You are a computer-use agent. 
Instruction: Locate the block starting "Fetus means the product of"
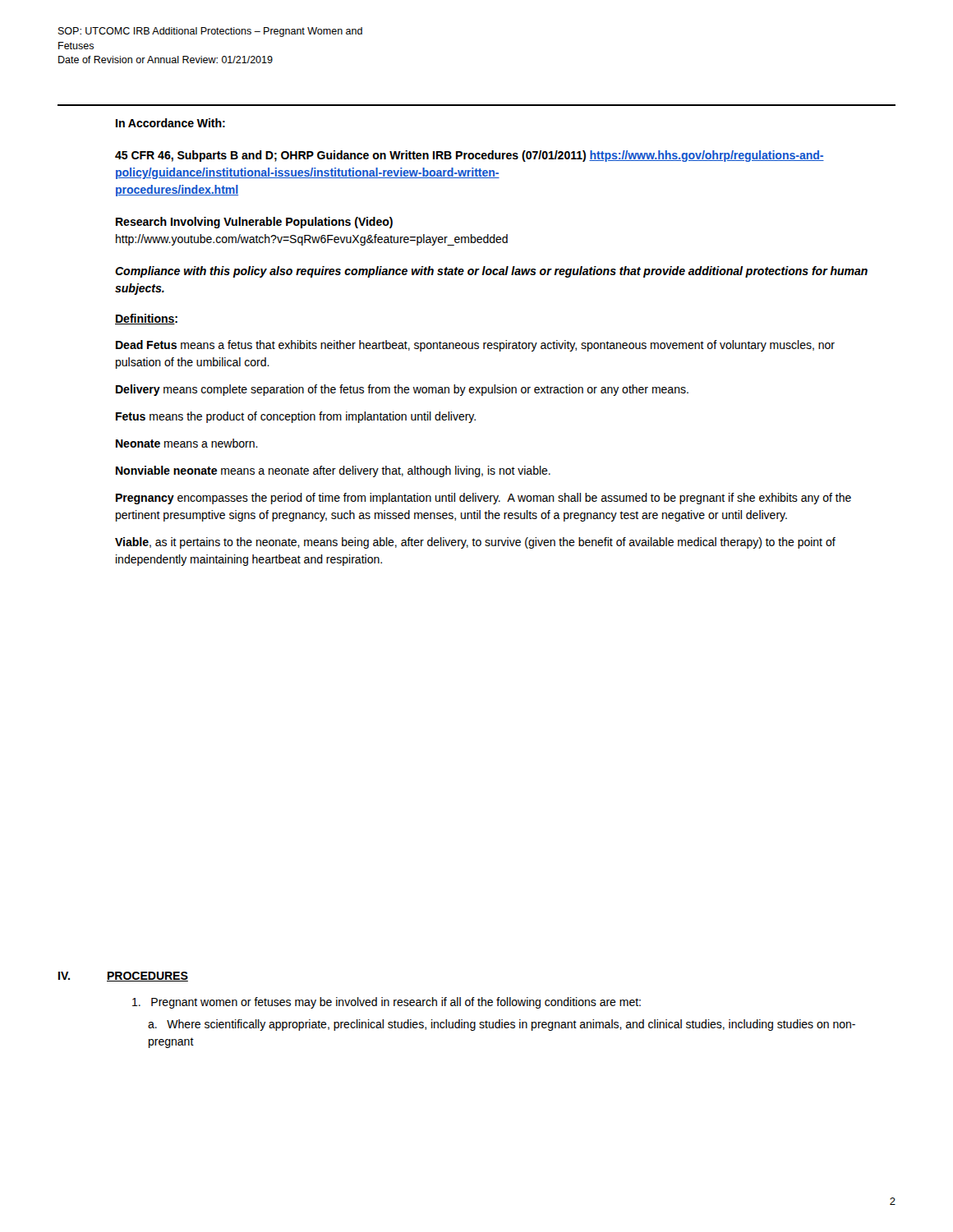point(296,416)
